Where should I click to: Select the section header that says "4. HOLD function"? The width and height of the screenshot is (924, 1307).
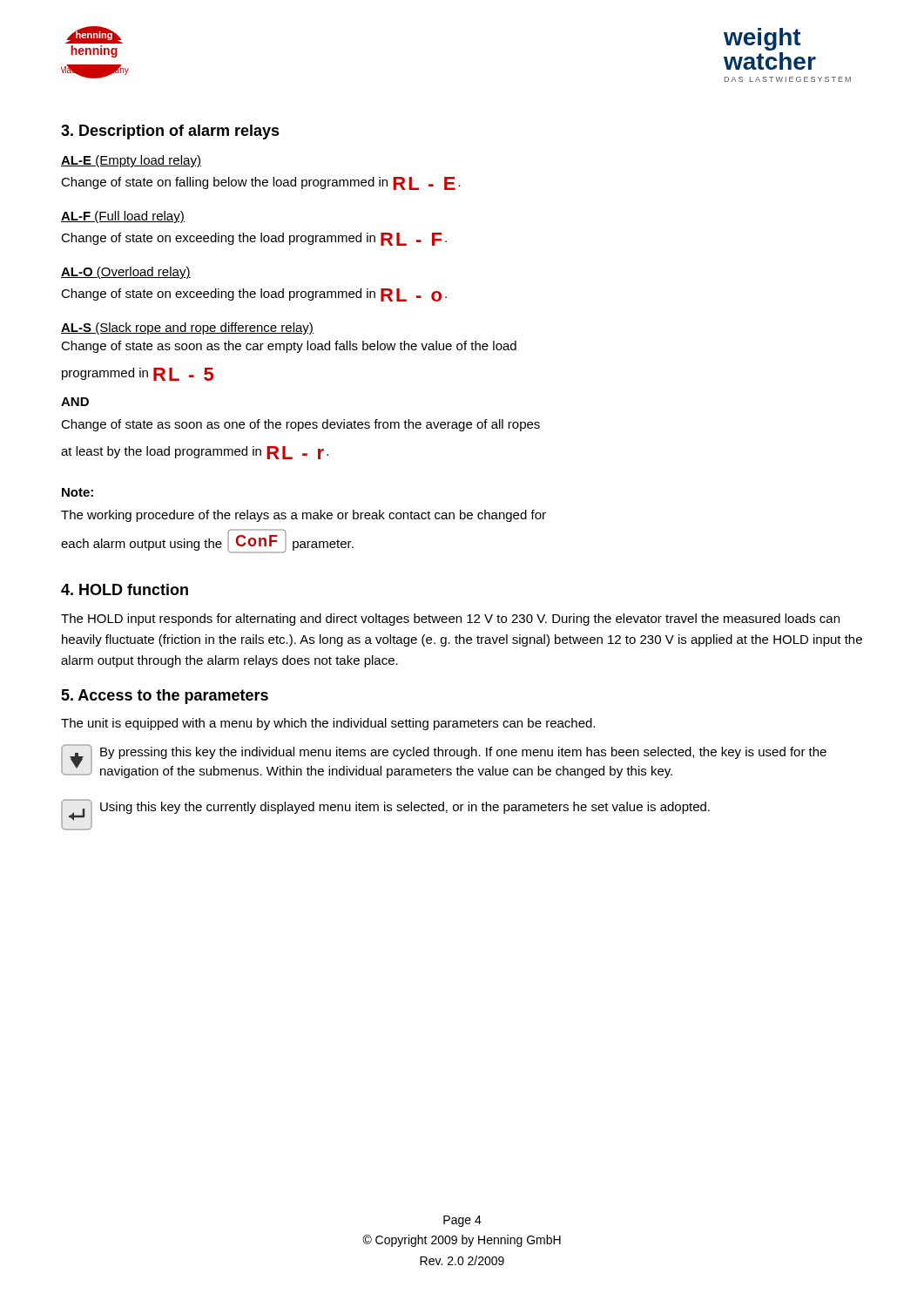click(125, 590)
